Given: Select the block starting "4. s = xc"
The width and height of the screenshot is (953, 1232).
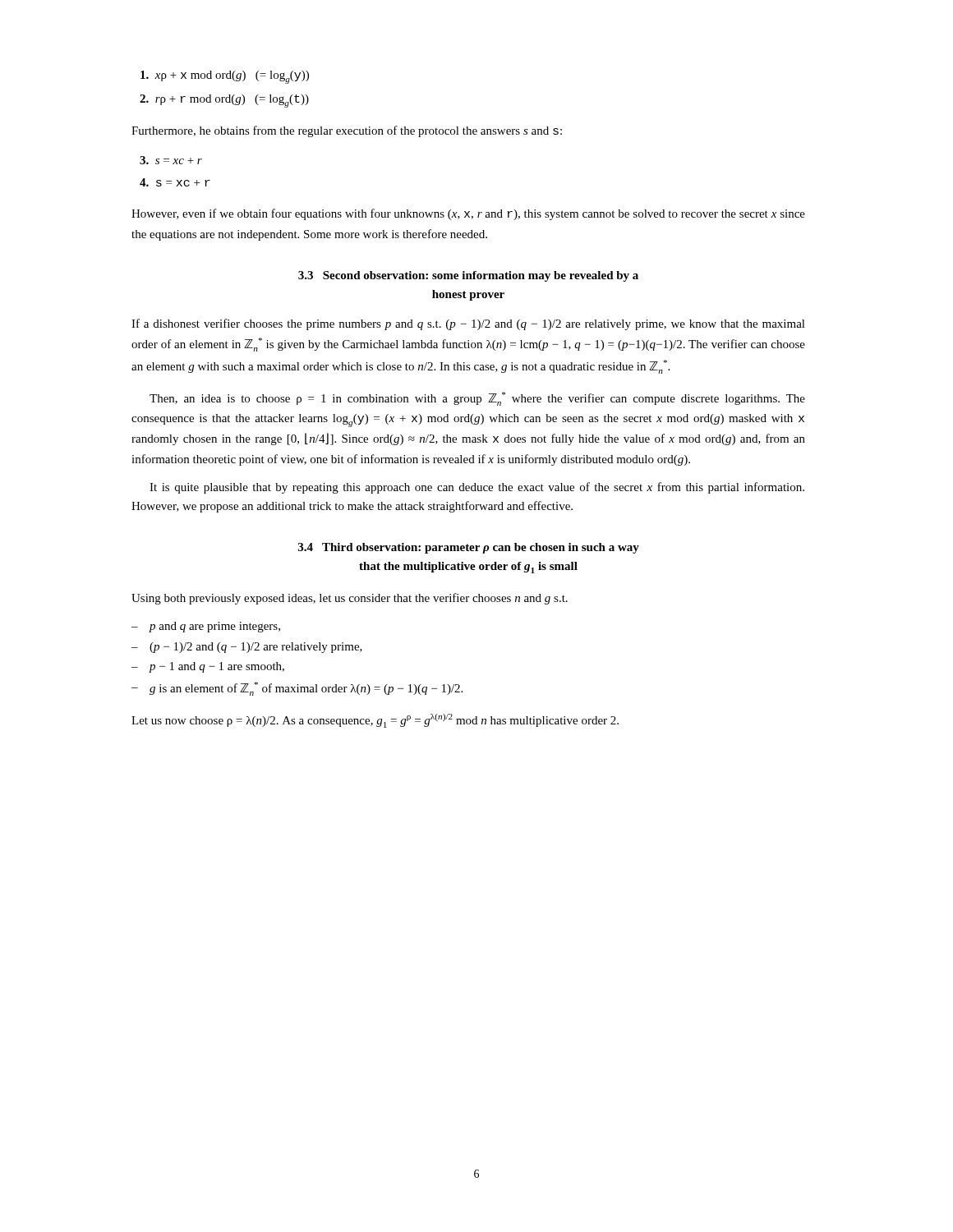Looking at the screenshot, I should [x=175, y=183].
